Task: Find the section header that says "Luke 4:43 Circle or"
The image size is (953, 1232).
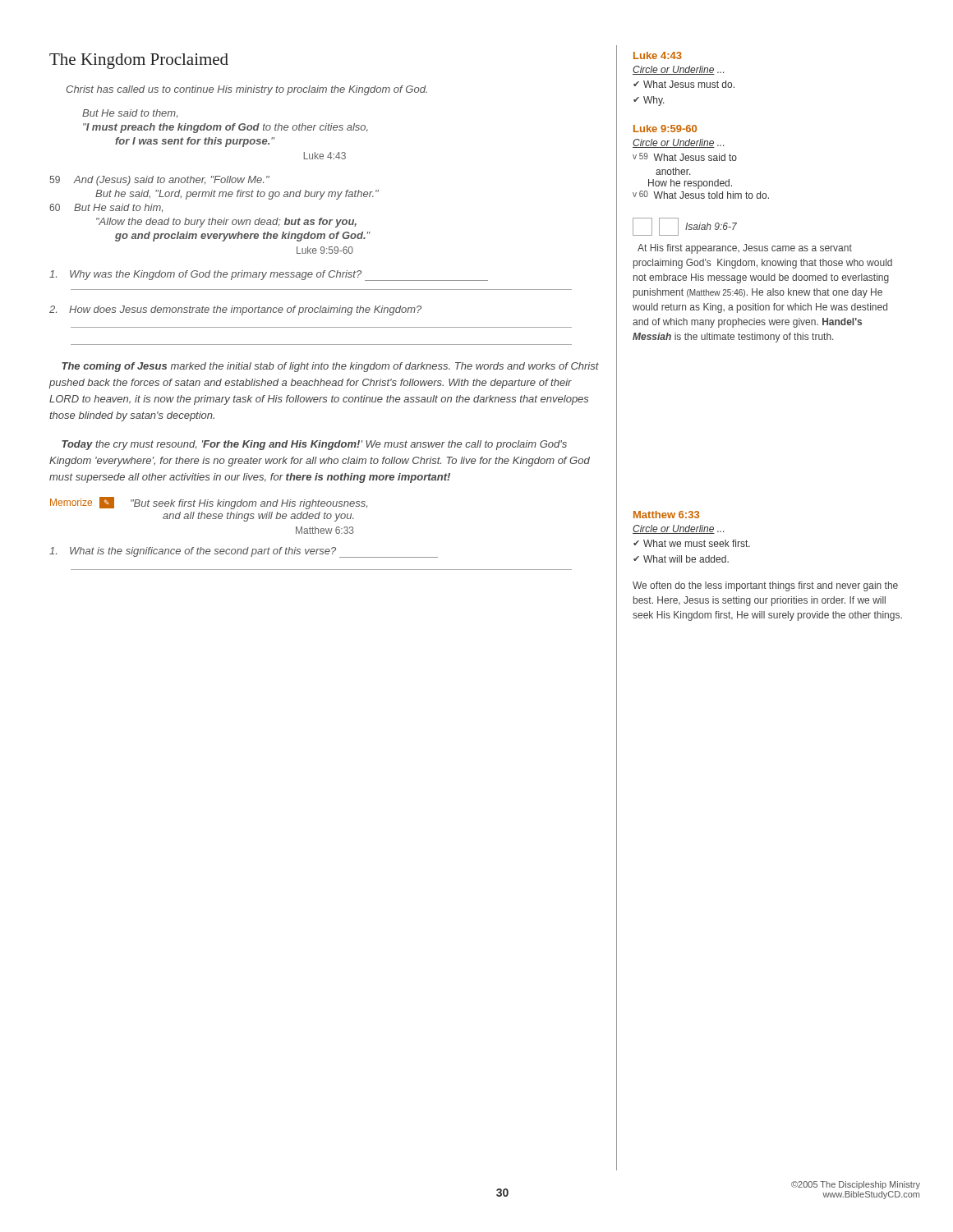Action: (x=658, y=55)
